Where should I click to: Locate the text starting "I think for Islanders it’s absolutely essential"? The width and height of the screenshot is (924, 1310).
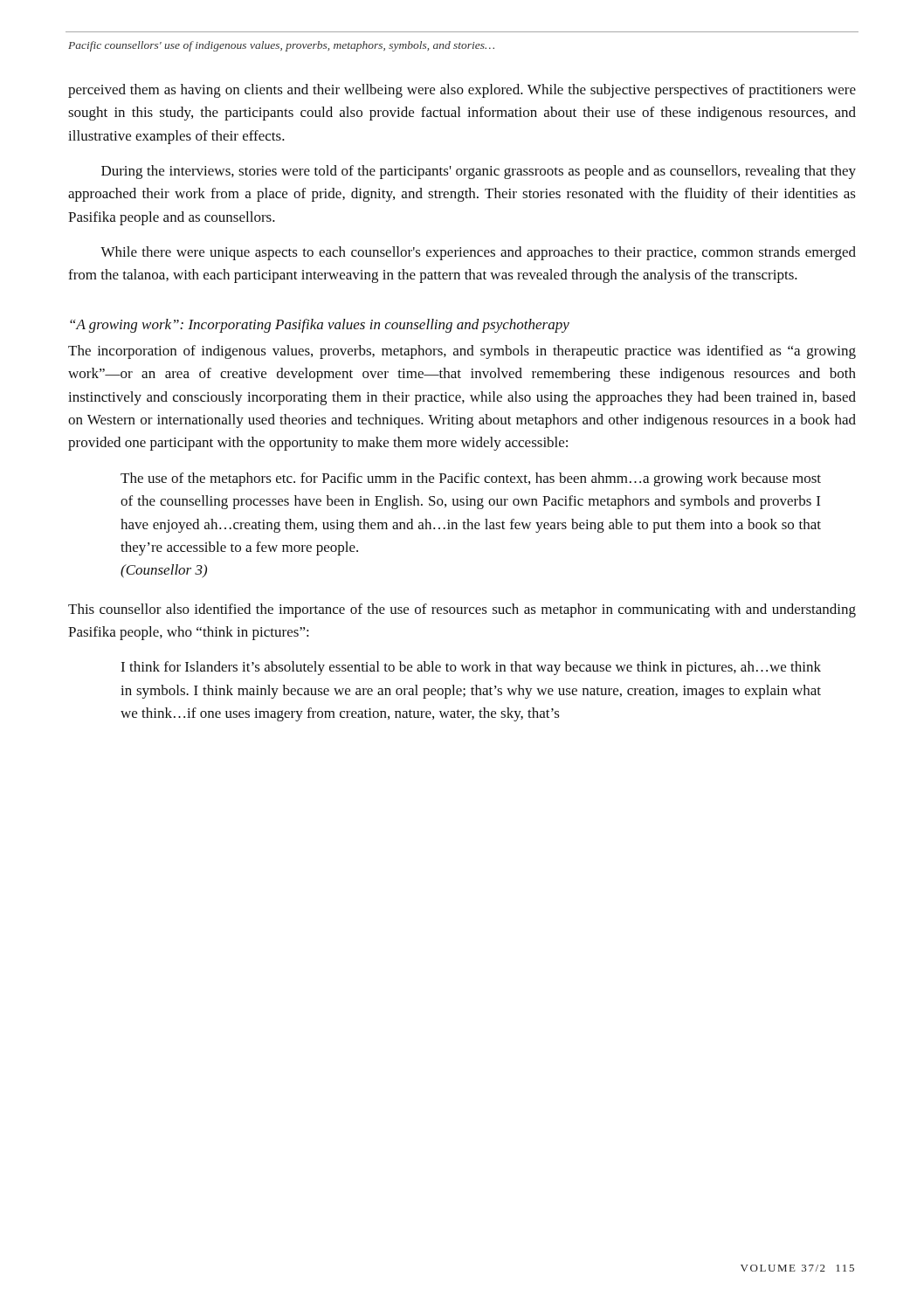pos(471,690)
